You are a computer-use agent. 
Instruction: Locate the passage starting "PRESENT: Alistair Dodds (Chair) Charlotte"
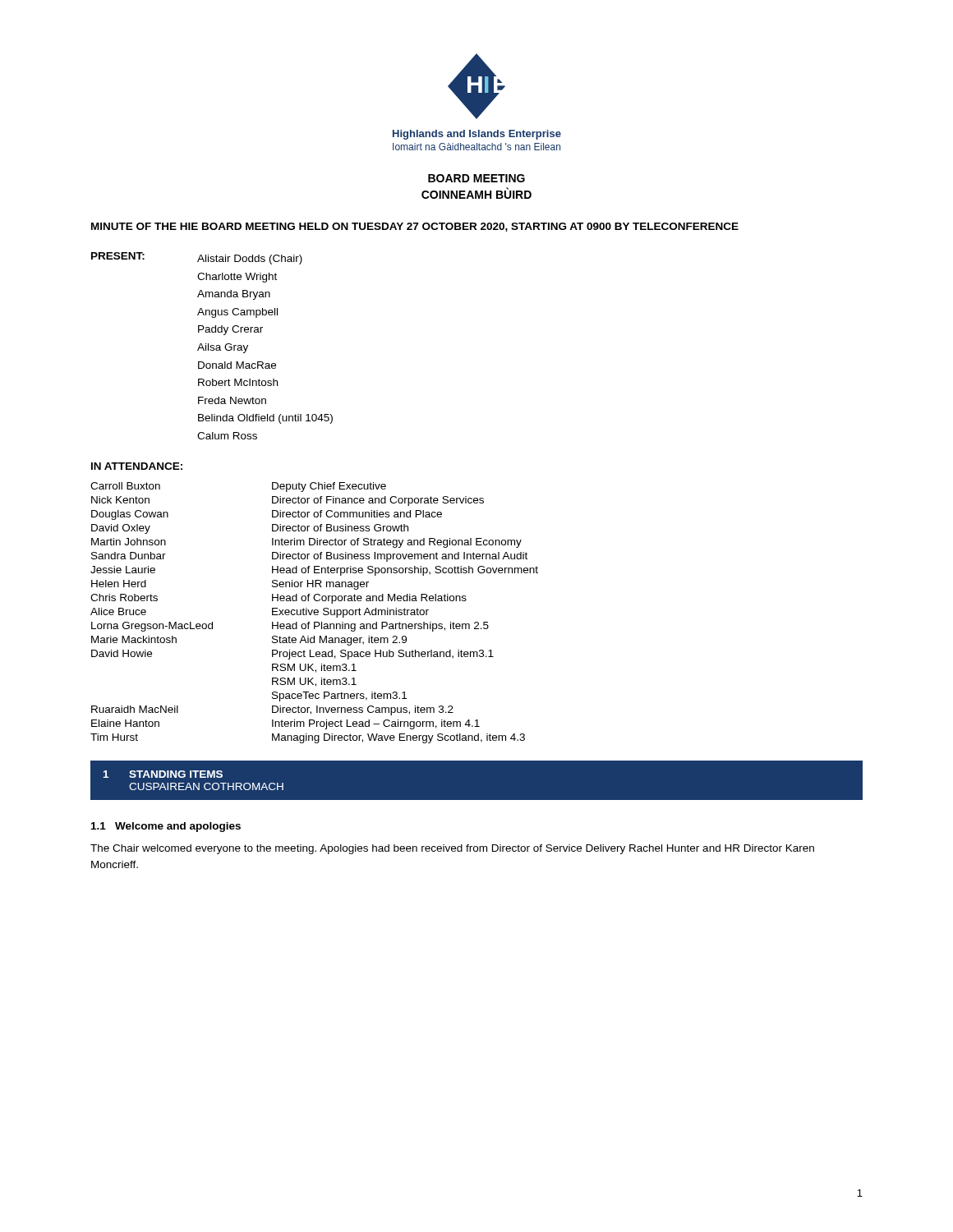point(212,347)
